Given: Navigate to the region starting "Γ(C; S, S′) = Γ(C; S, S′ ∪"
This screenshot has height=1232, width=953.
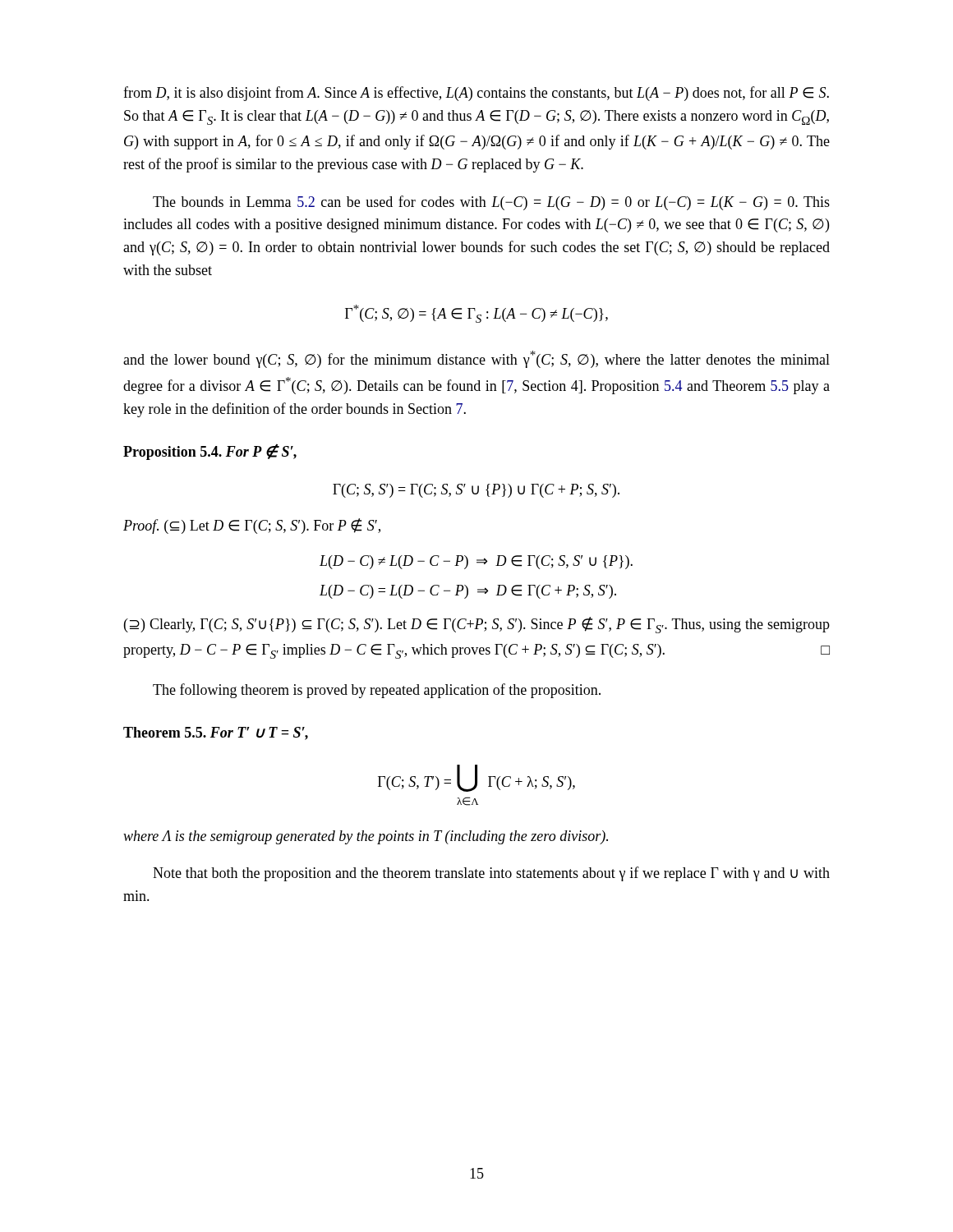Looking at the screenshot, I should [476, 489].
